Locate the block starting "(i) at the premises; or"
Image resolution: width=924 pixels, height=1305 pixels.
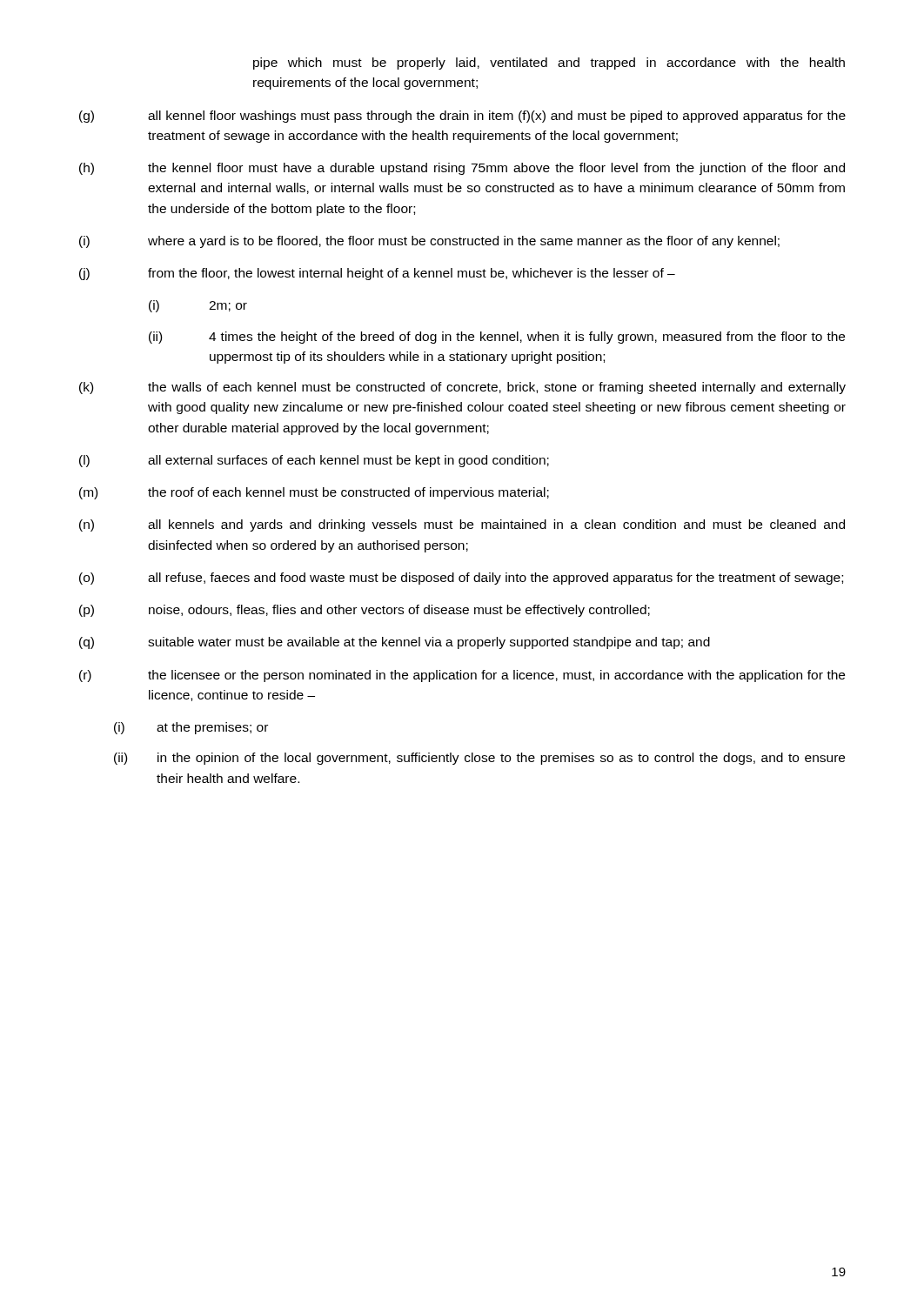point(191,728)
